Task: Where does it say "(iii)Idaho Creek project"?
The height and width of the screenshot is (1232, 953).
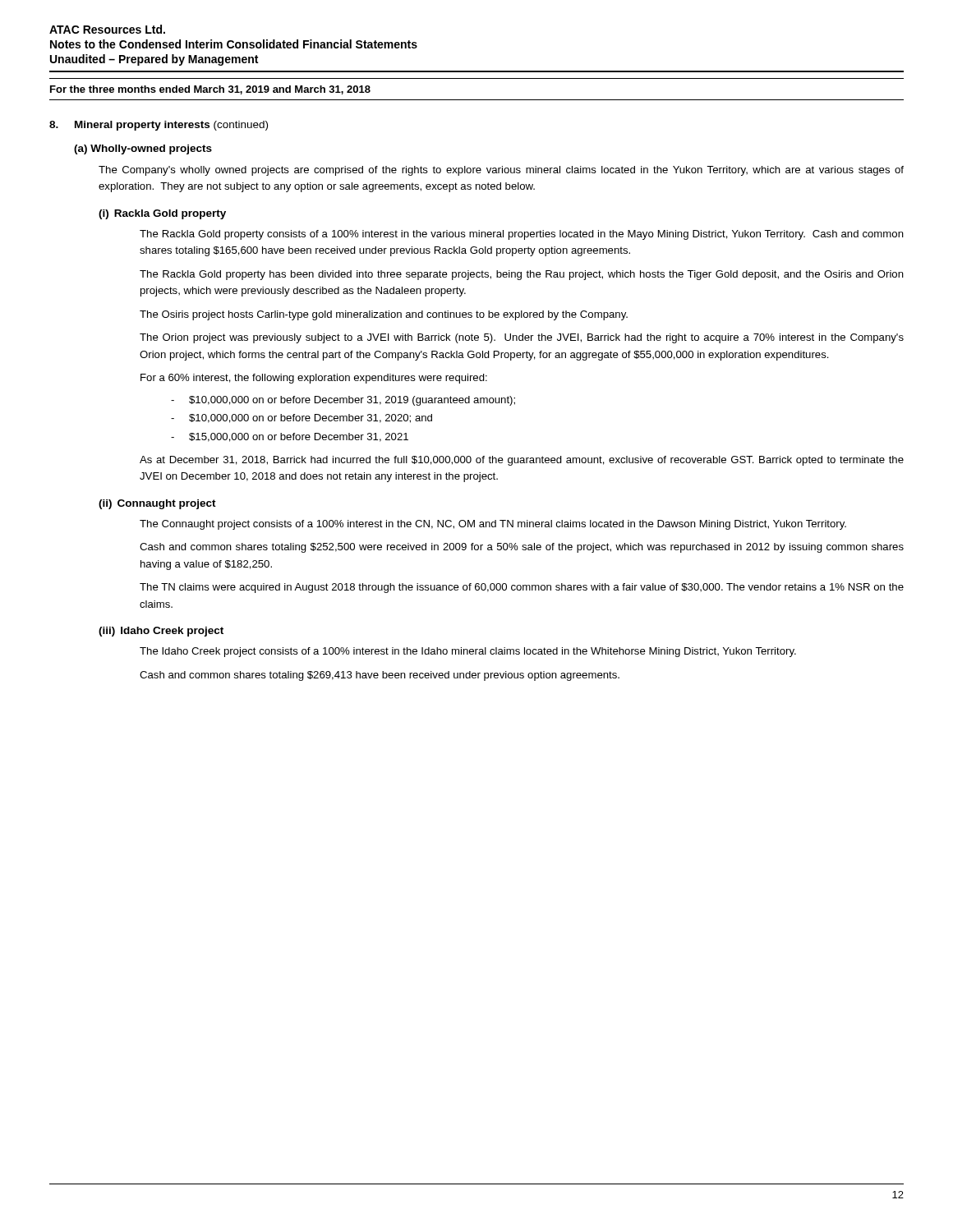Action: tap(161, 630)
